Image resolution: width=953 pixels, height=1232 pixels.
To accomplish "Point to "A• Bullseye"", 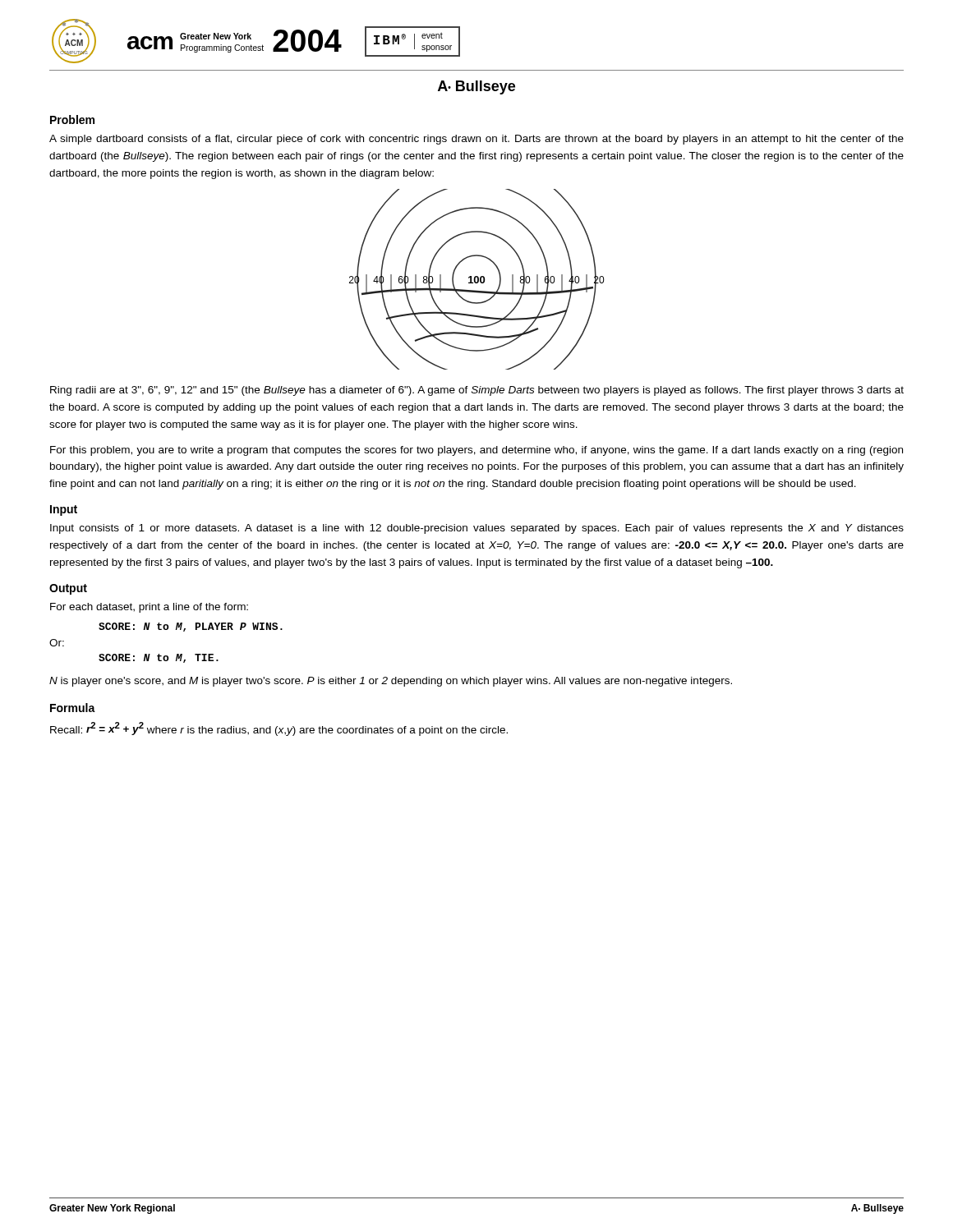I will tap(476, 86).
